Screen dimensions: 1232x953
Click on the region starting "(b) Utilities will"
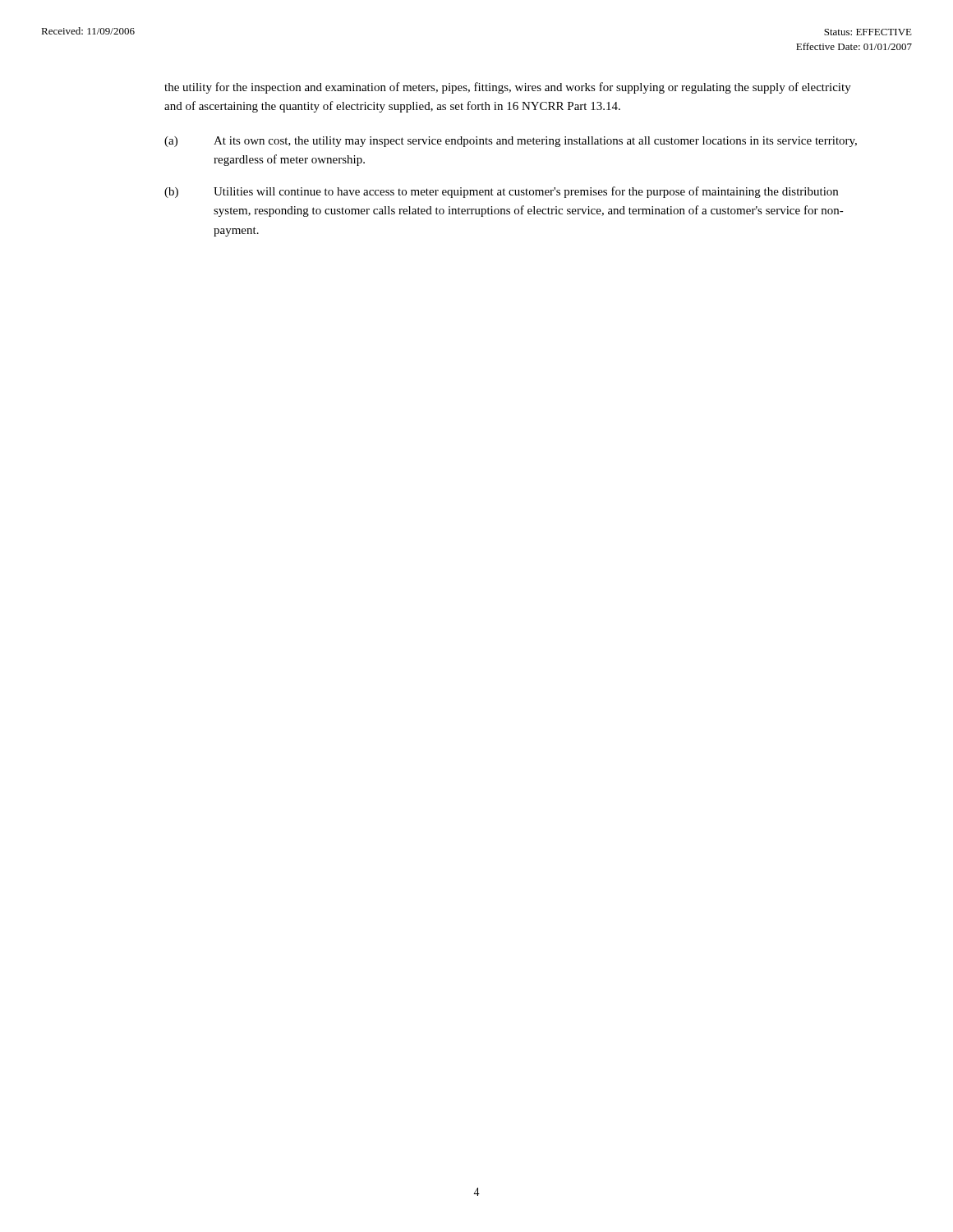tap(518, 211)
